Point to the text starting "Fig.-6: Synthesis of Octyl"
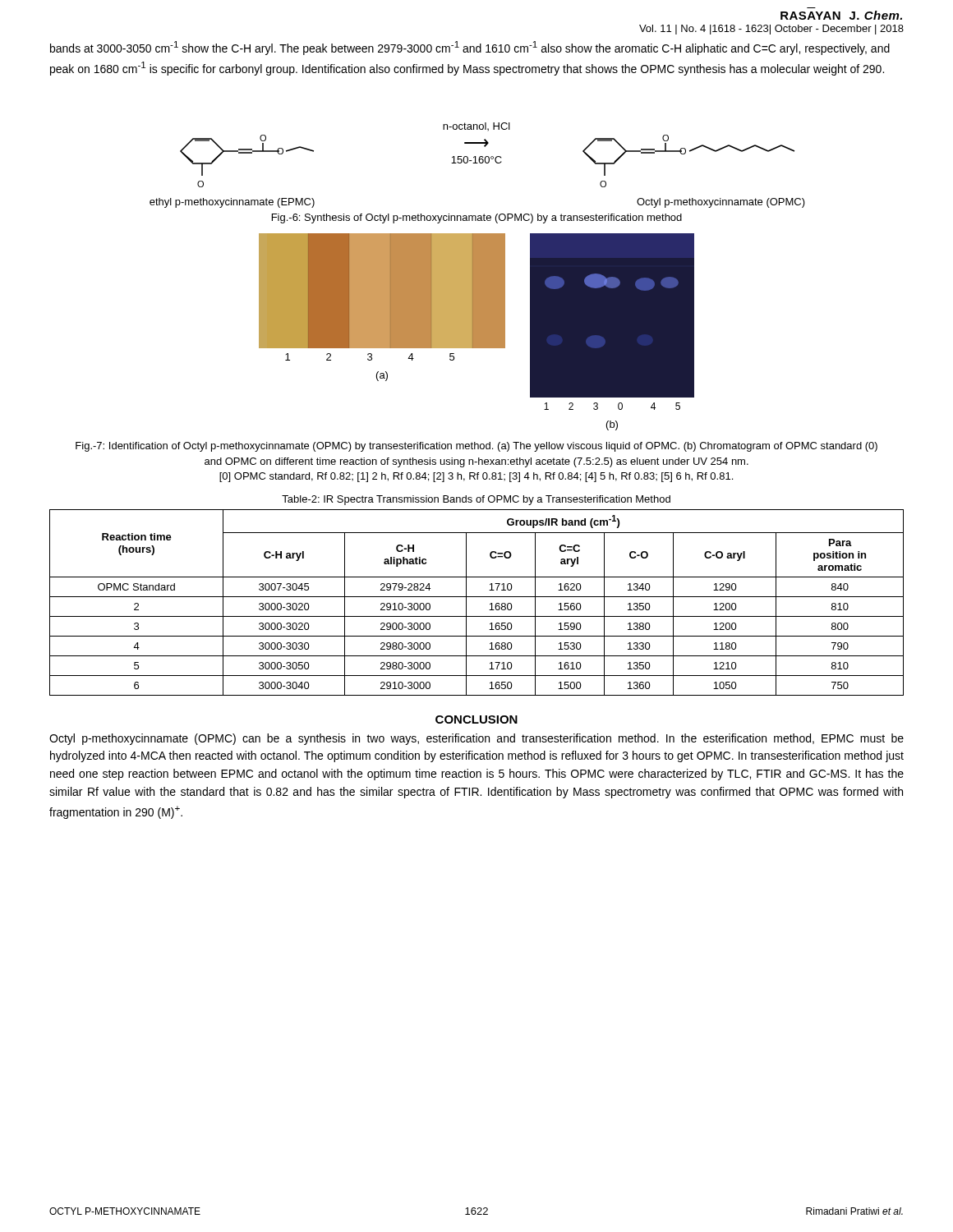The image size is (953, 1232). [x=476, y=217]
